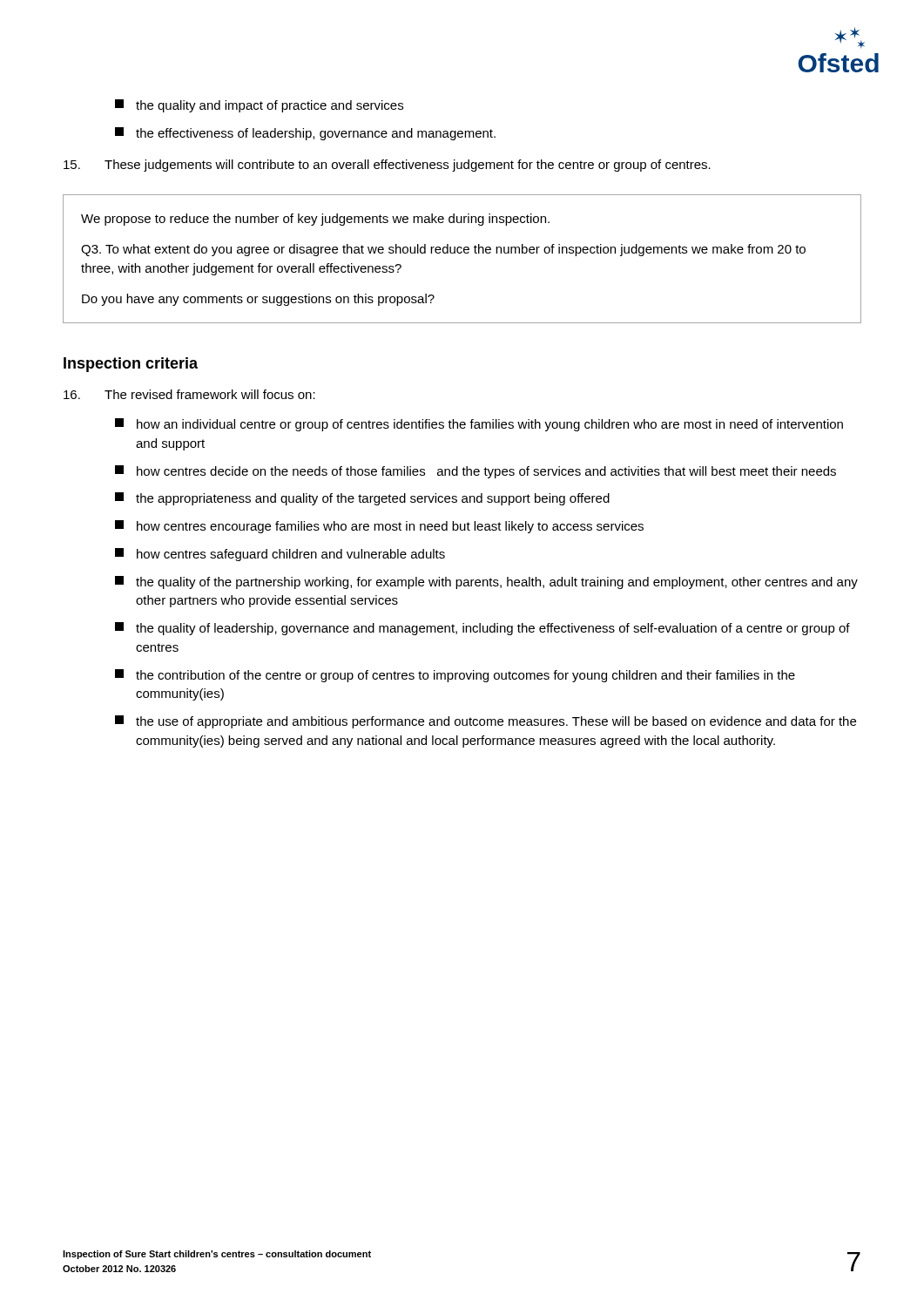Point to the element starting "the use of appropriate and ambitious"
Image resolution: width=924 pixels, height=1307 pixels.
pos(488,731)
